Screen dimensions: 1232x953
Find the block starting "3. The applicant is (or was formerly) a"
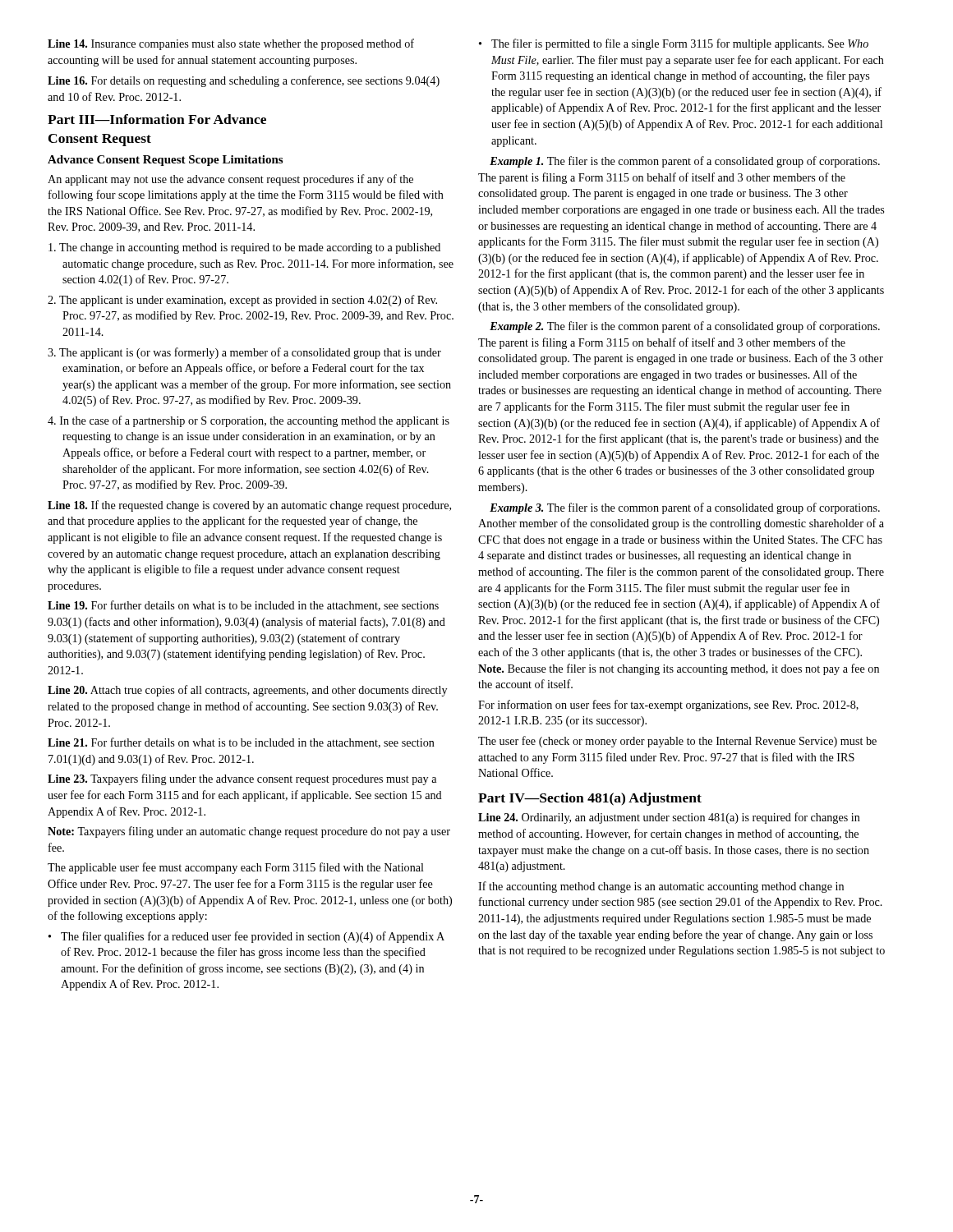point(249,376)
